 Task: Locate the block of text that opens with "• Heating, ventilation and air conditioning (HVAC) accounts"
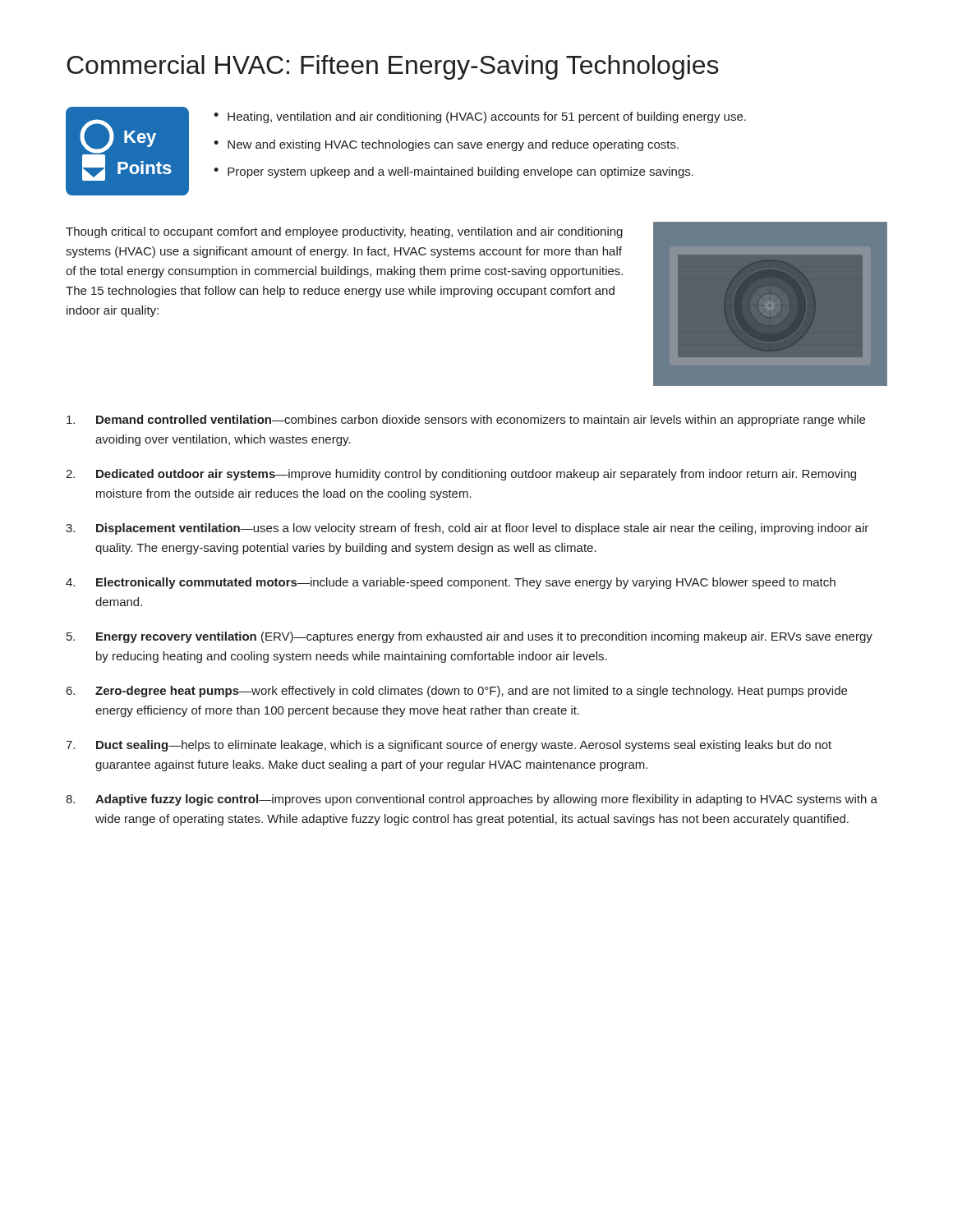tap(480, 117)
